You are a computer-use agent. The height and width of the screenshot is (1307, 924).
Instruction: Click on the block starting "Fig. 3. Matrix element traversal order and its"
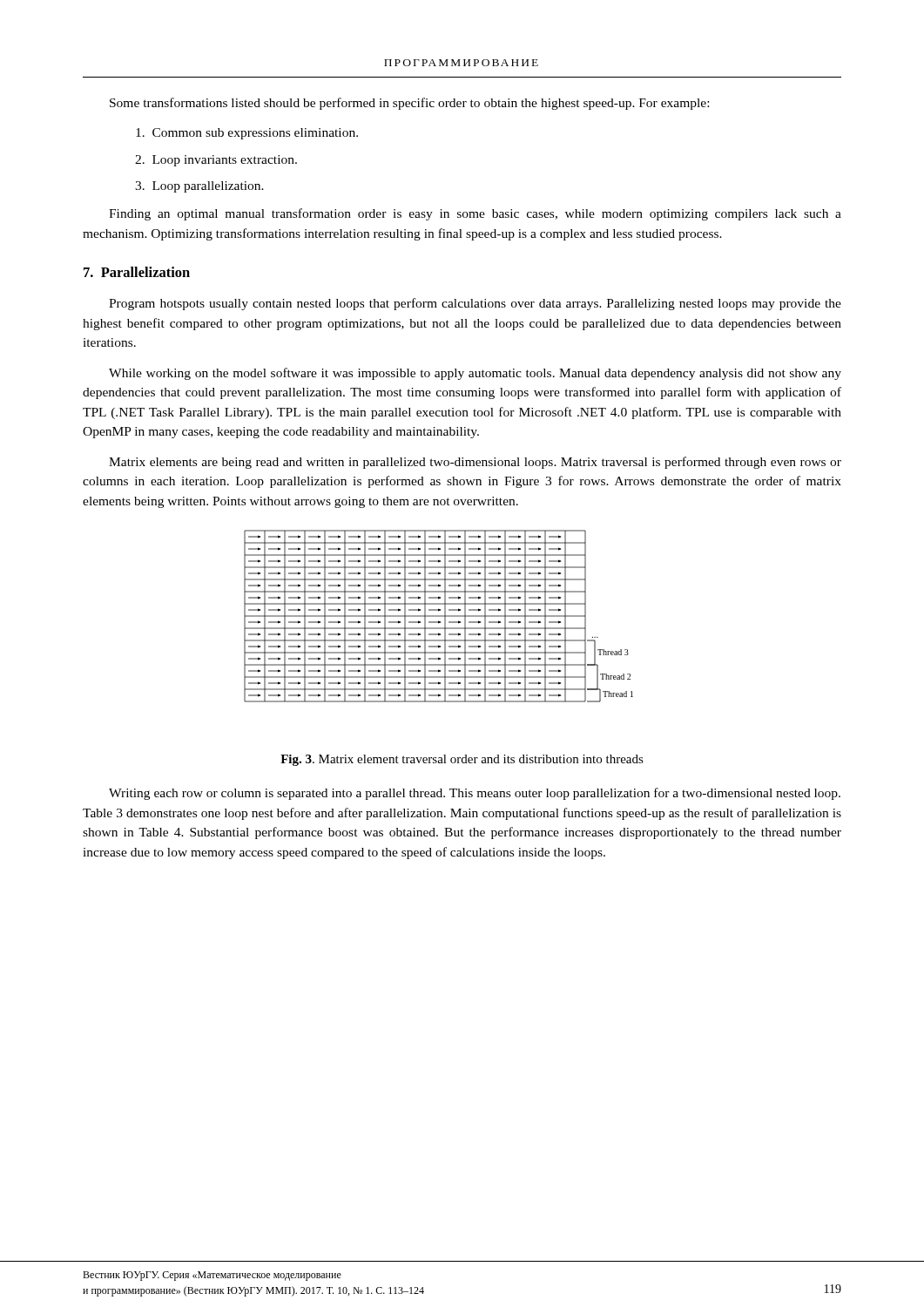(462, 759)
